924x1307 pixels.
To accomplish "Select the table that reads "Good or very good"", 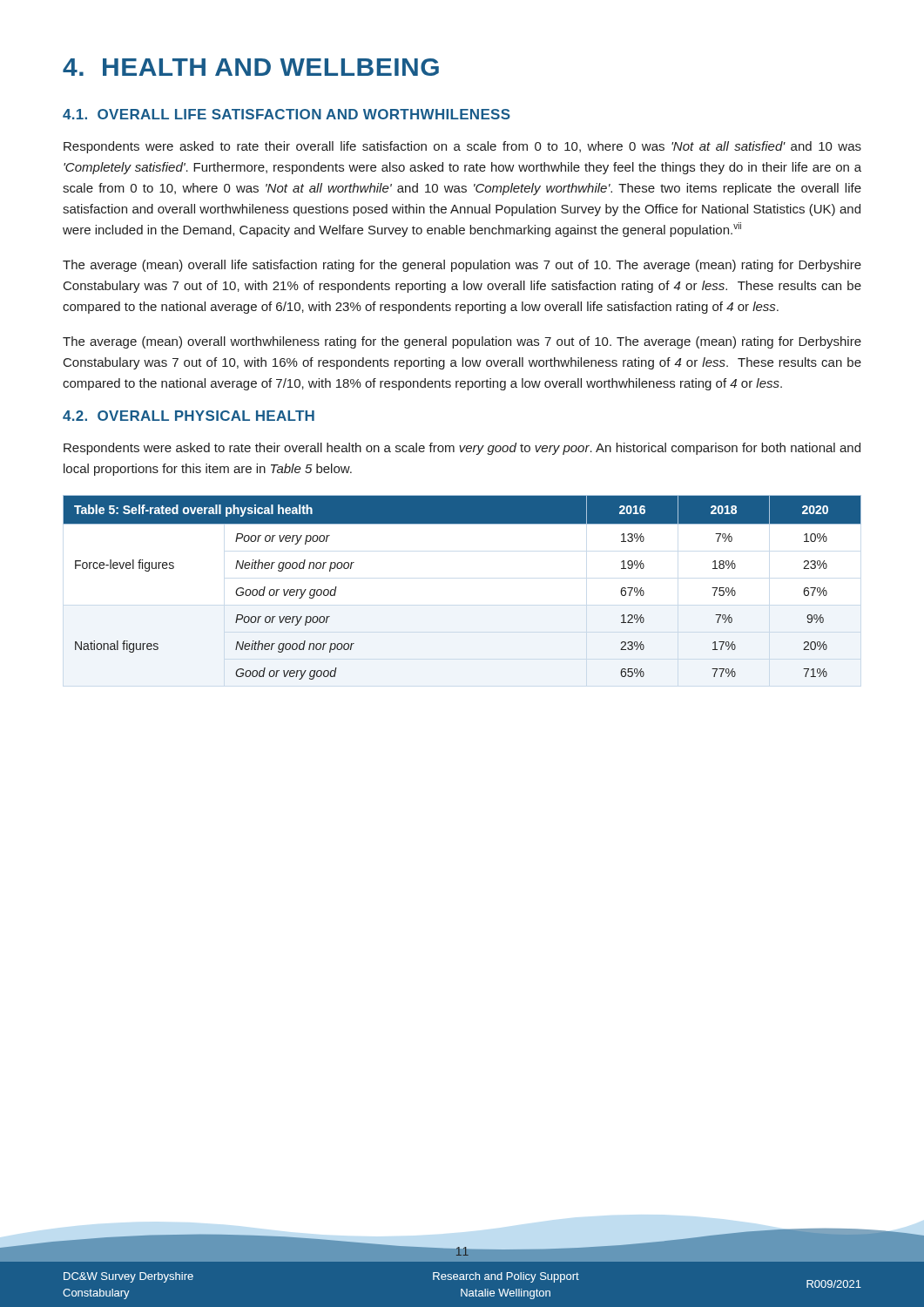I will point(462,591).
